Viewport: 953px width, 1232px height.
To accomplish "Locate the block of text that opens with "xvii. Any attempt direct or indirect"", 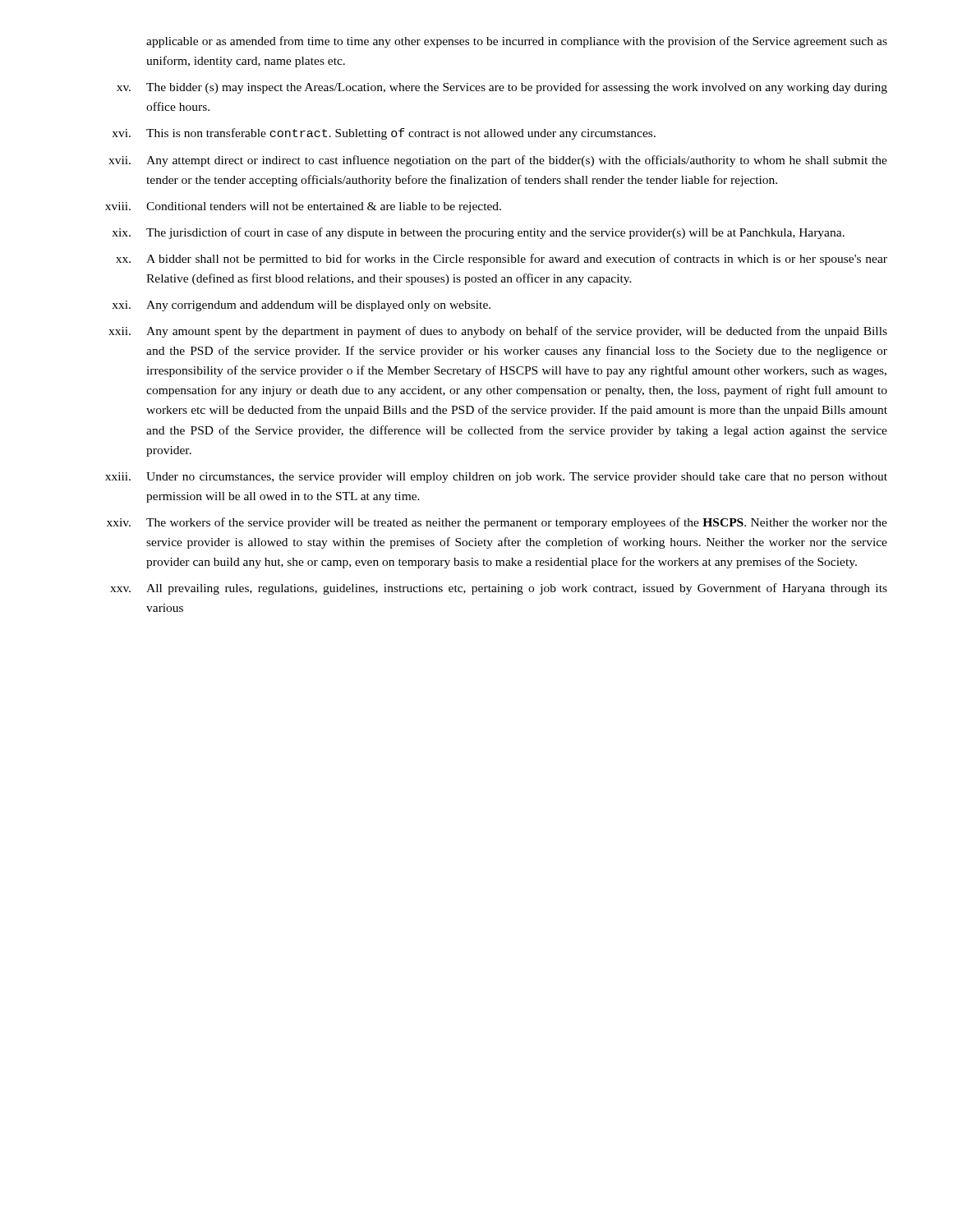I will (x=476, y=170).
